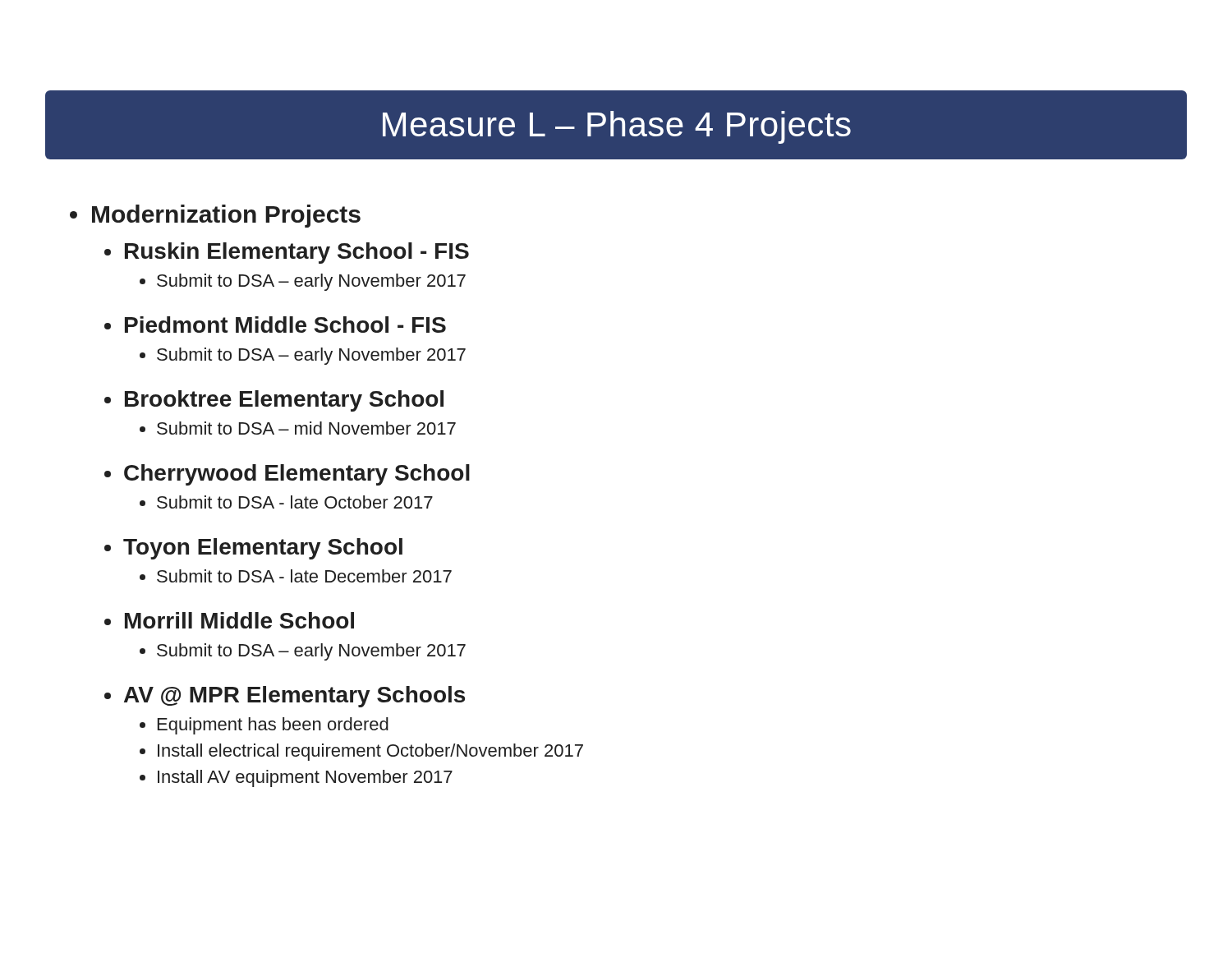
Task: Click on the list item with the text "Equipment has been"
Action: 273,724
